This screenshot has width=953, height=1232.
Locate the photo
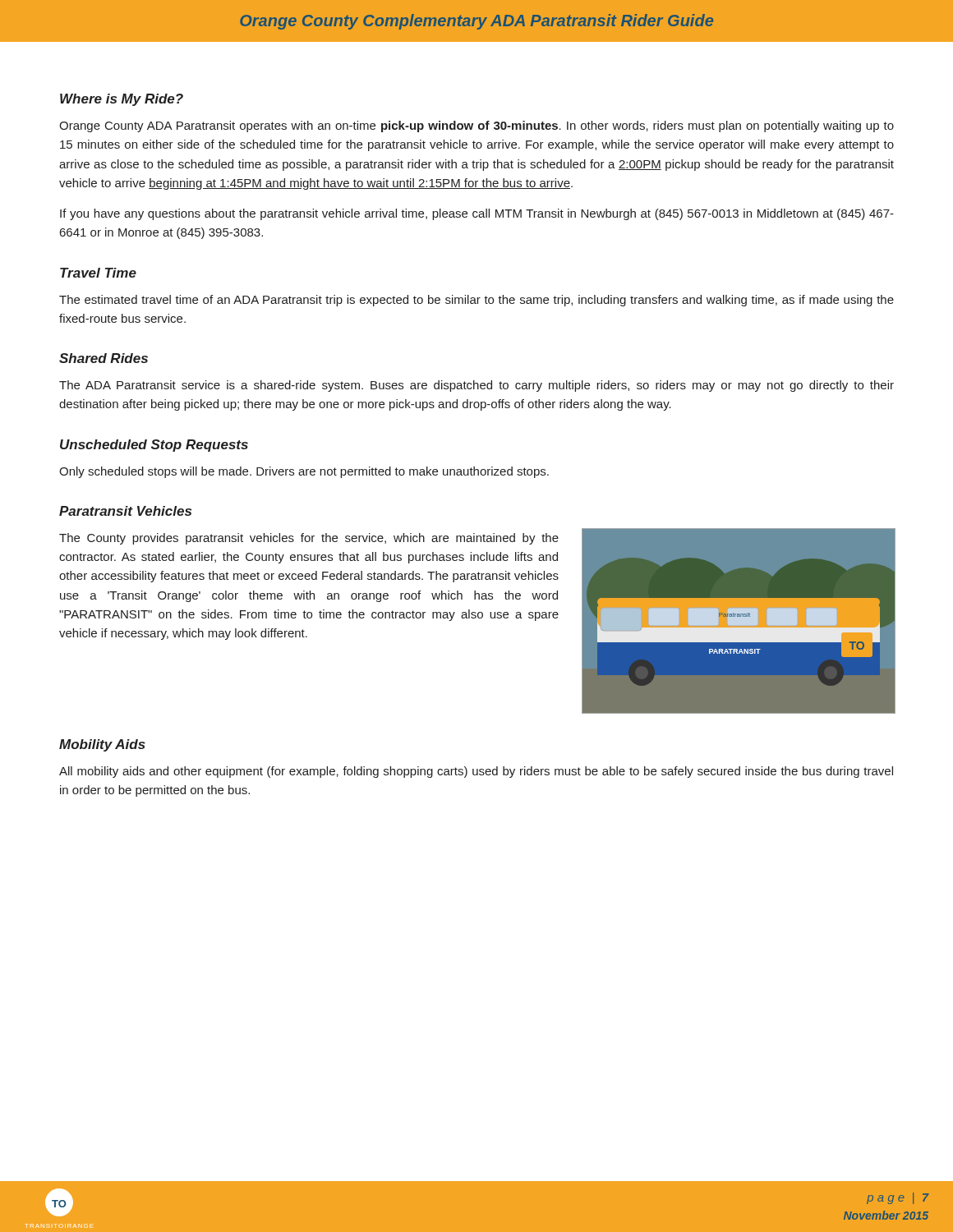tap(739, 621)
